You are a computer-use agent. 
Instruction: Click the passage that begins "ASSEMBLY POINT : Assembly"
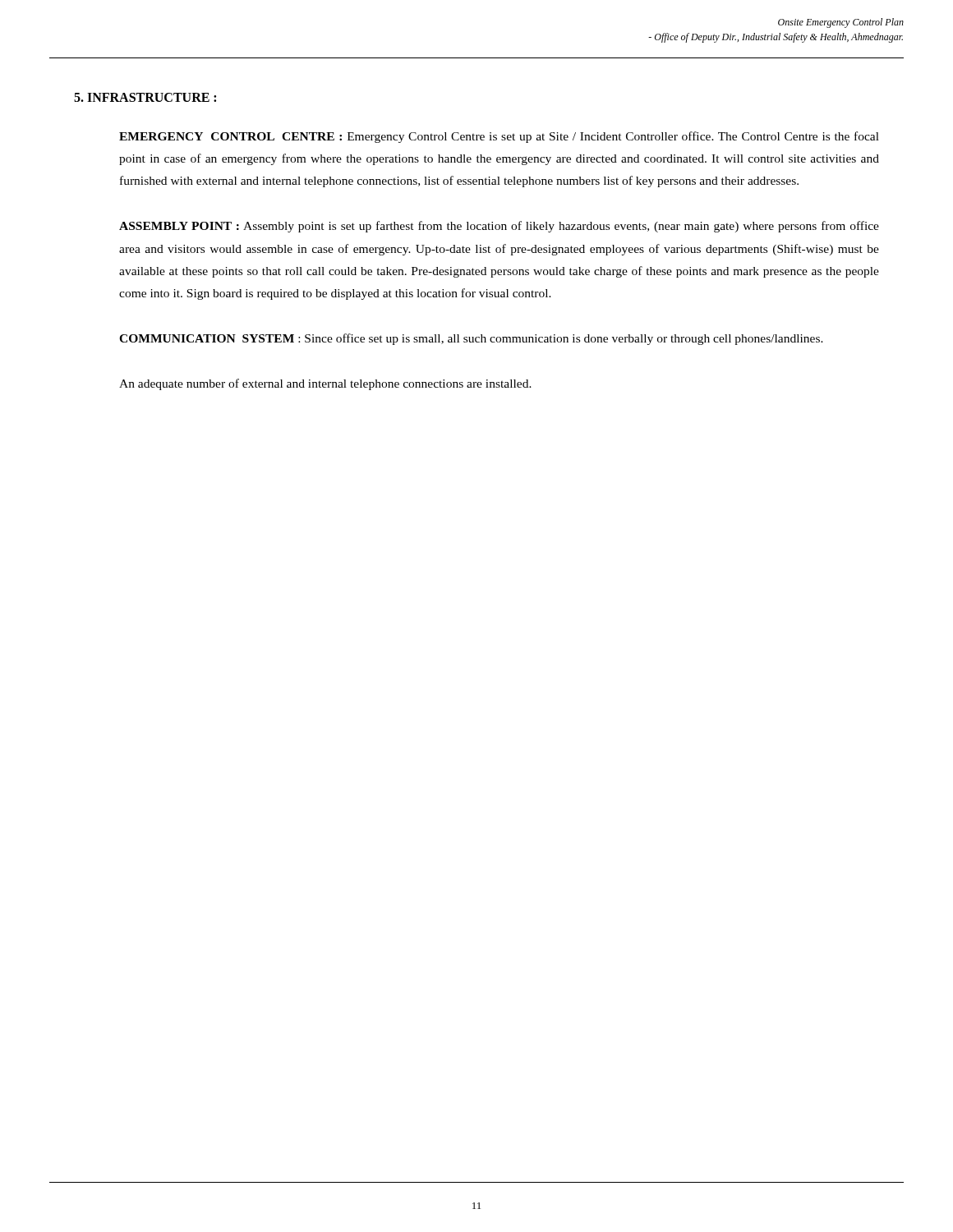coord(499,259)
